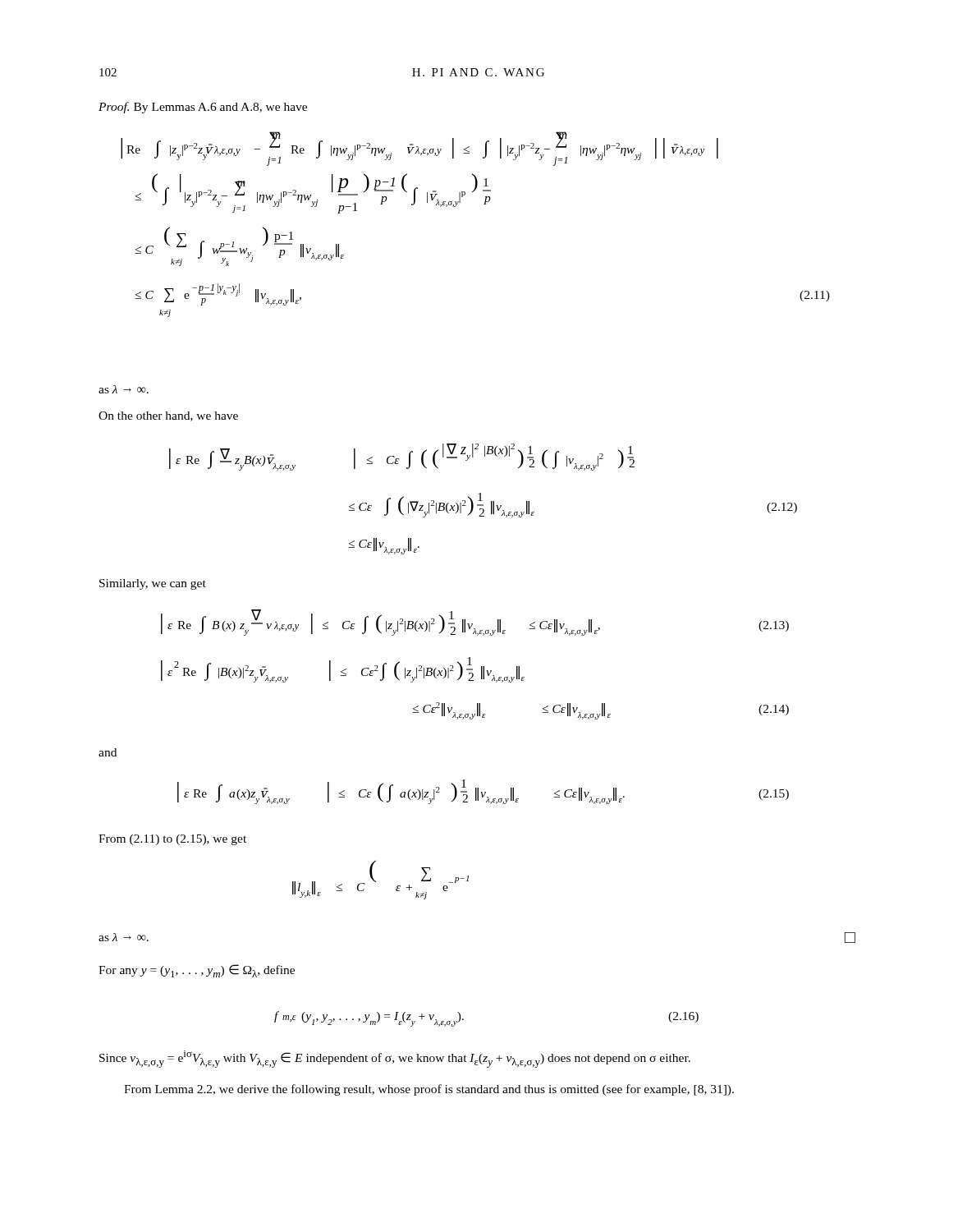958x1232 pixels.
Task: Locate the text that reads "On the other hand, we have"
Action: (168, 415)
